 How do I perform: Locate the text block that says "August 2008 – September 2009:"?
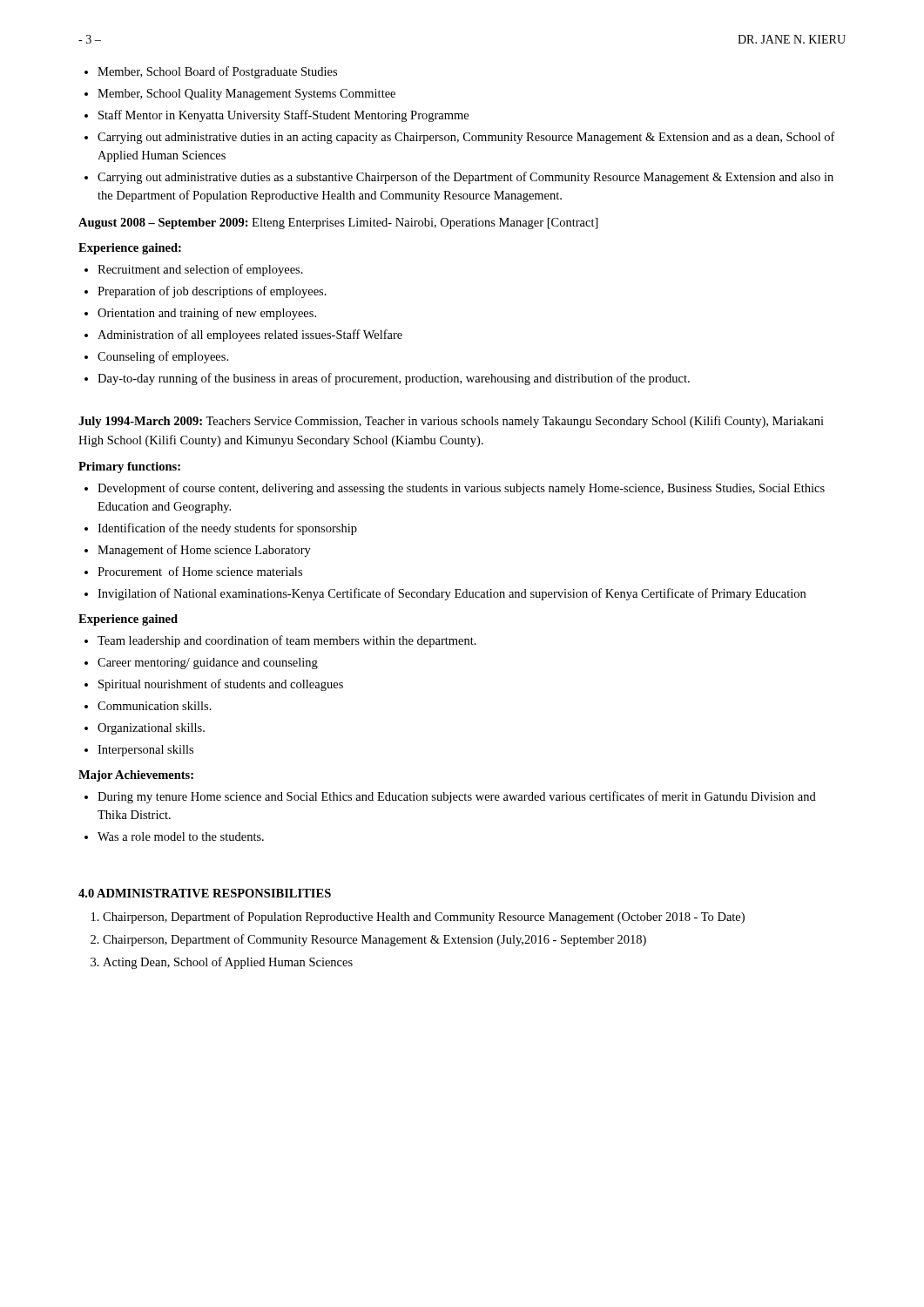click(x=338, y=222)
